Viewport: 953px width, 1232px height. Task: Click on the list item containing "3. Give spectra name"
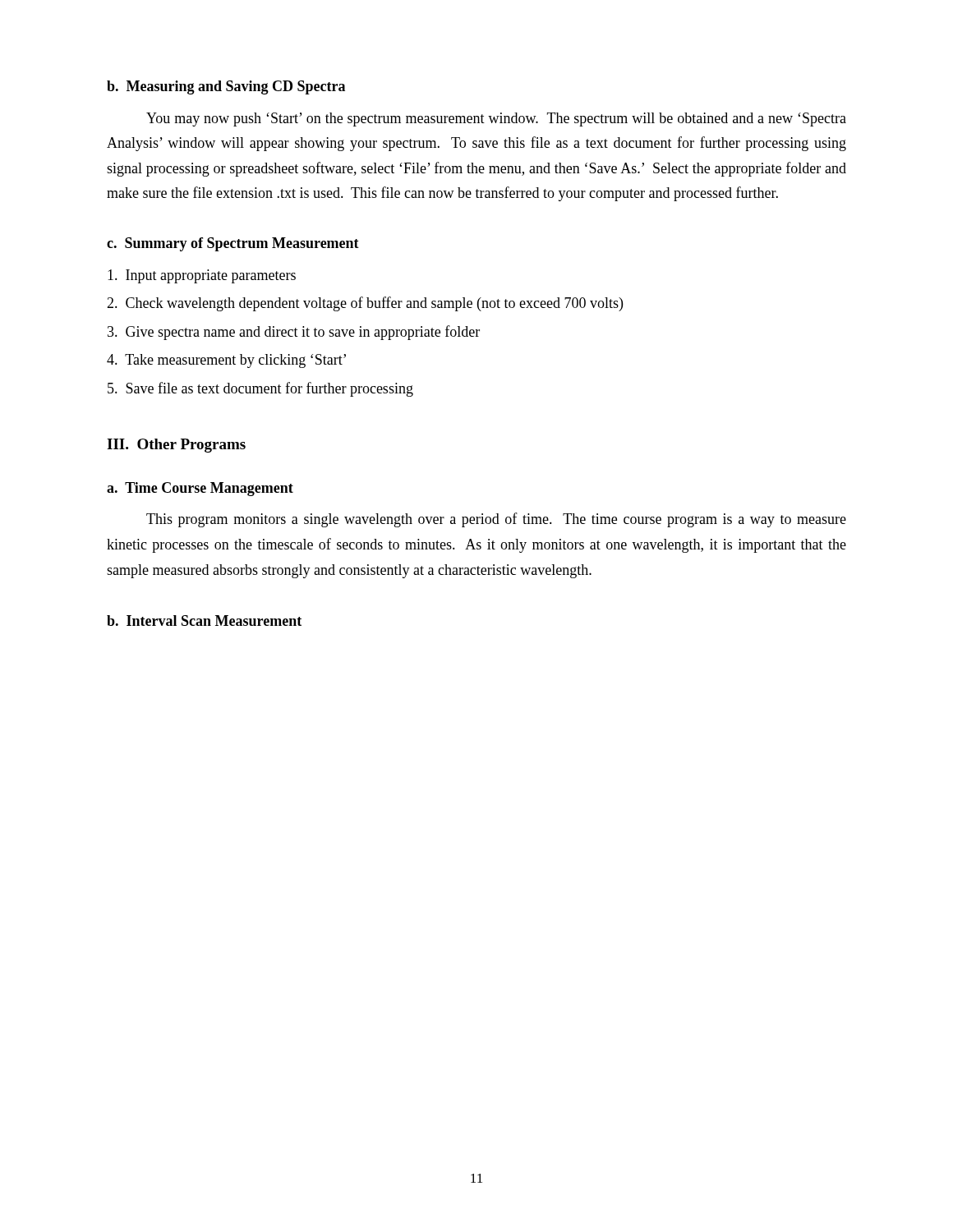293,332
